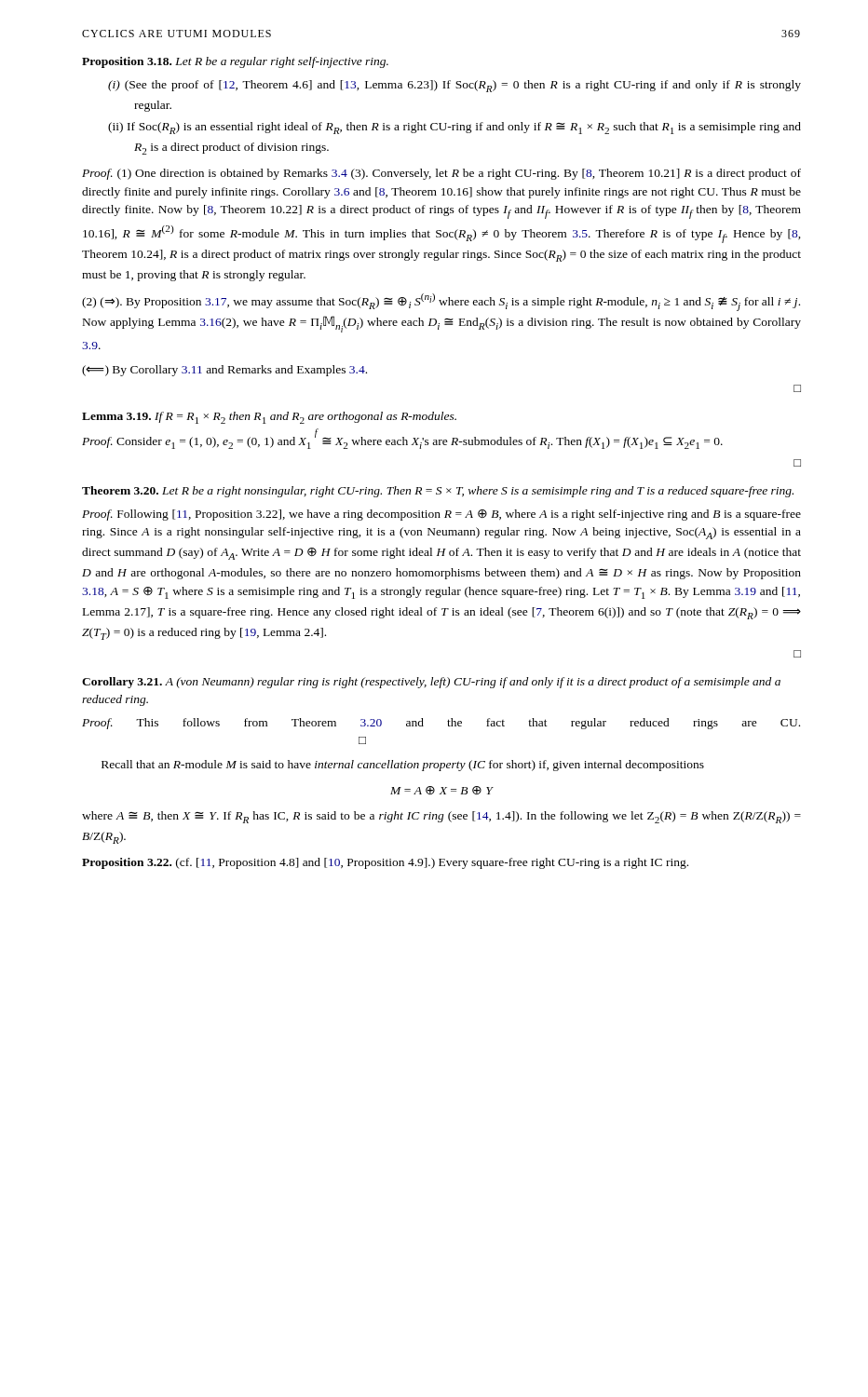
Task: Find the text block that reads "Proof. Consider e1 = (1, 0), e2"
Action: coord(402,442)
